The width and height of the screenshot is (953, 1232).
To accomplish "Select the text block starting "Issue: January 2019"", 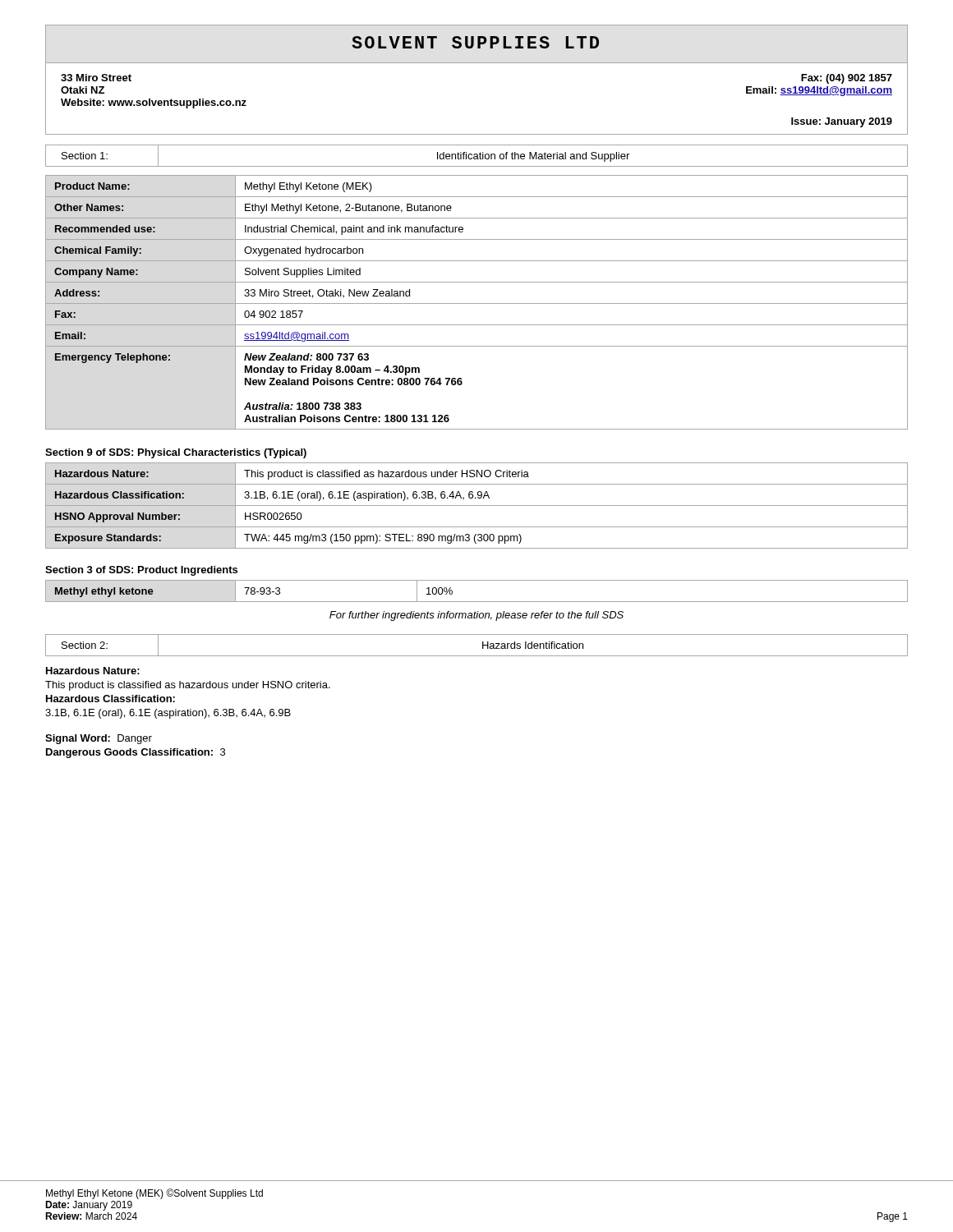I will click(x=841, y=121).
